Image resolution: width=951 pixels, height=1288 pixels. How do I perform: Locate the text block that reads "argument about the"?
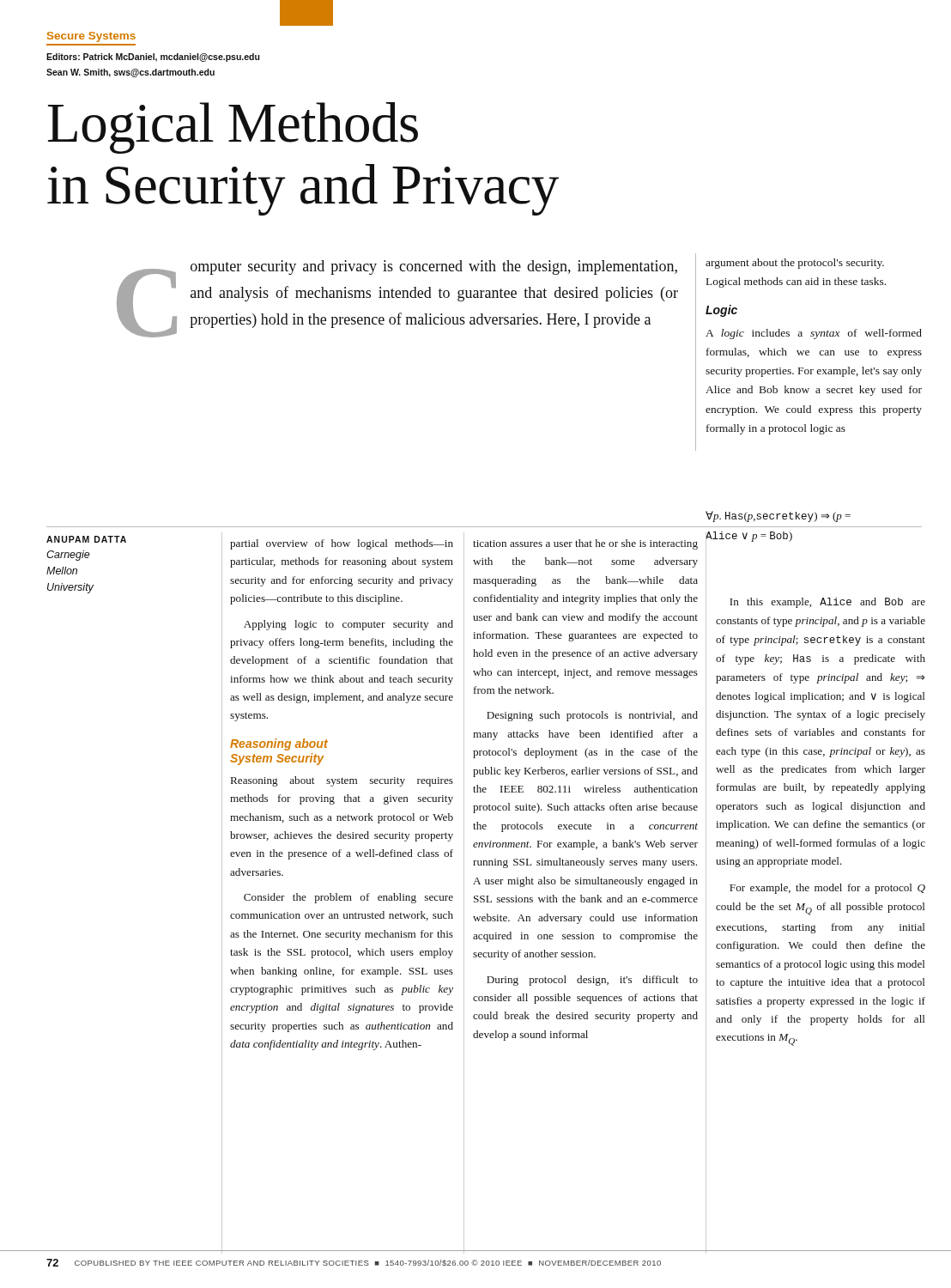coord(814,346)
